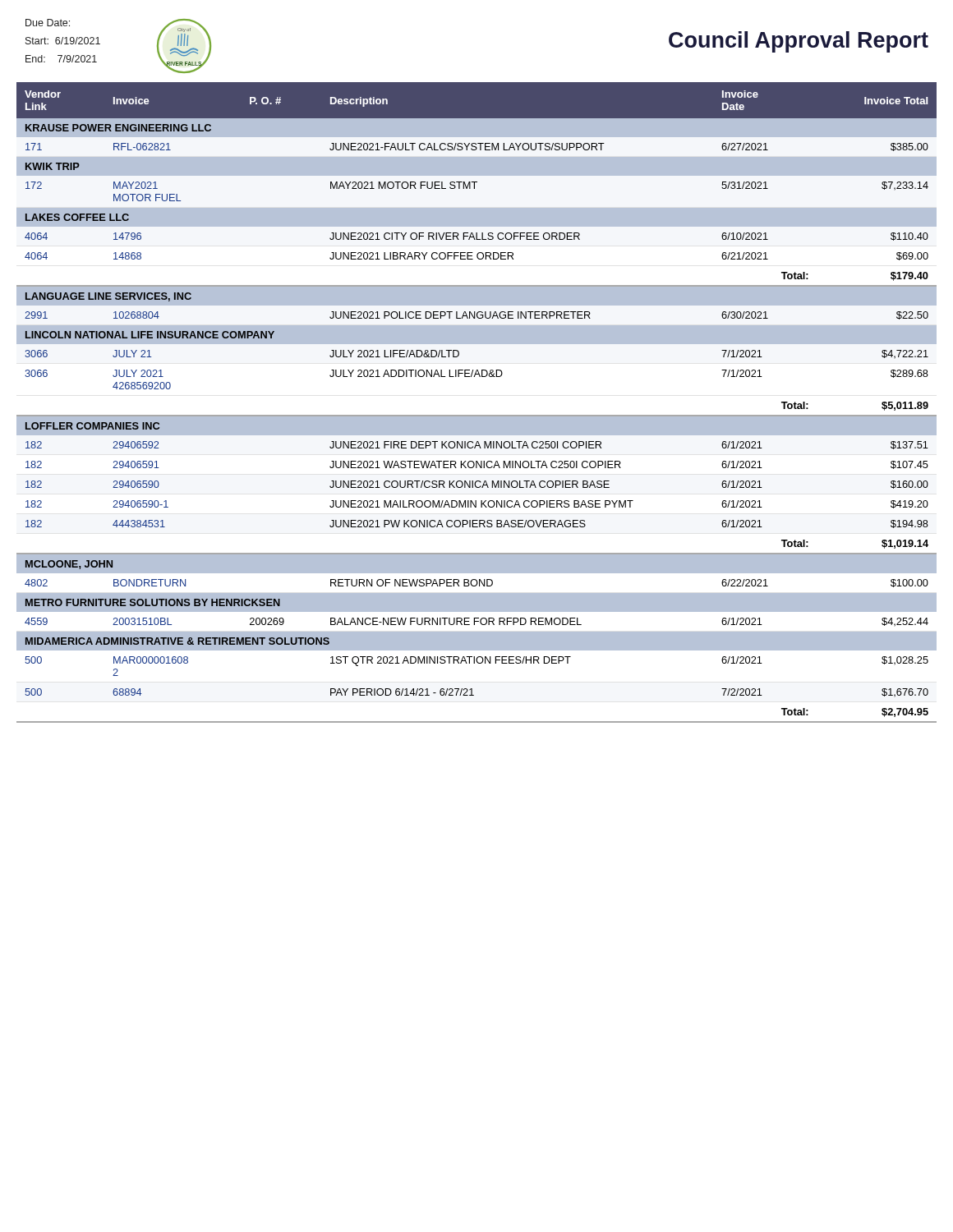Select the text block starting "Council Approval Report"
The height and width of the screenshot is (1232, 953).
pyautogui.click(x=798, y=40)
